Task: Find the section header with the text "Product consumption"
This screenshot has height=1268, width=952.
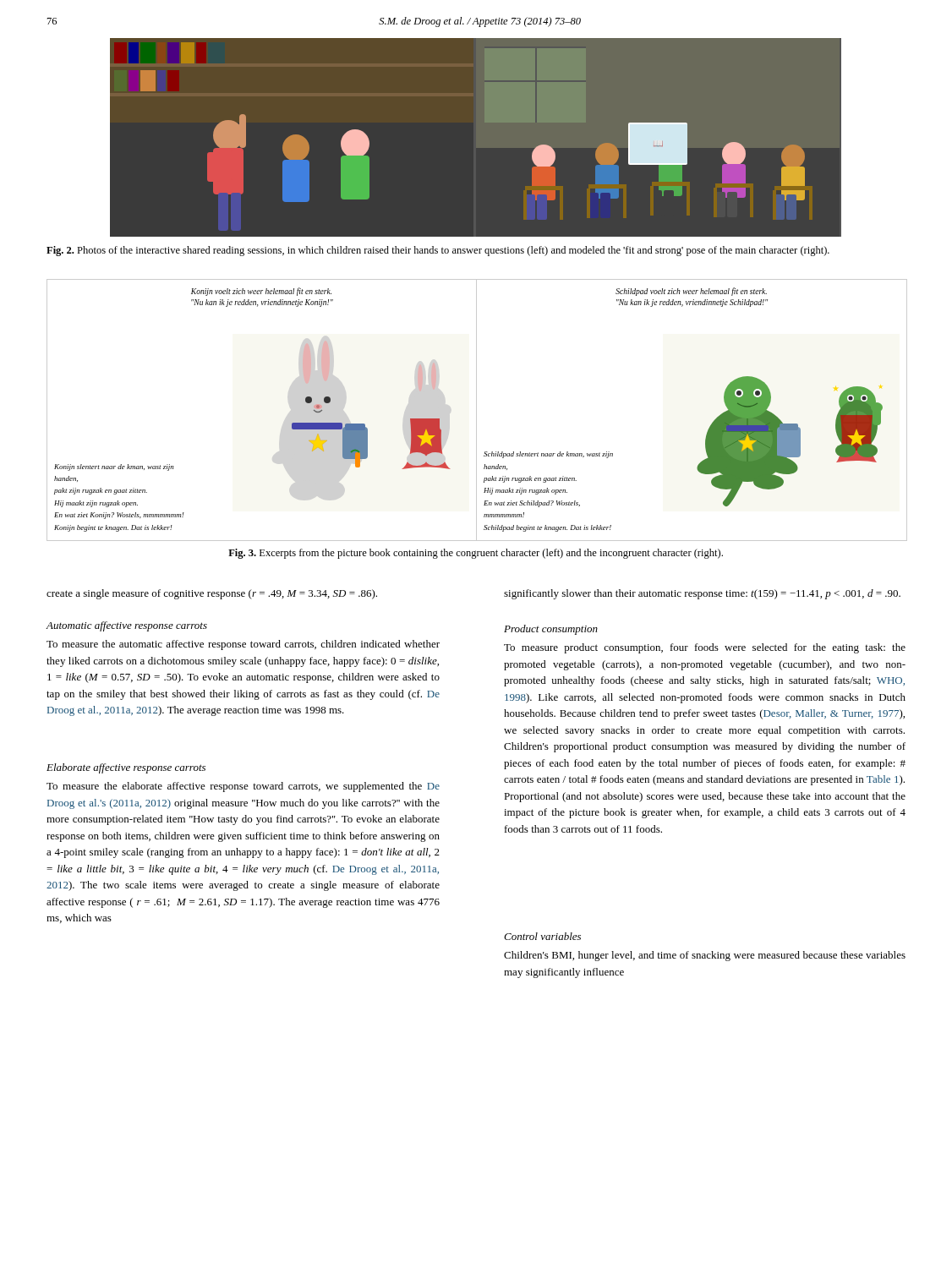Action: point(551,629)
